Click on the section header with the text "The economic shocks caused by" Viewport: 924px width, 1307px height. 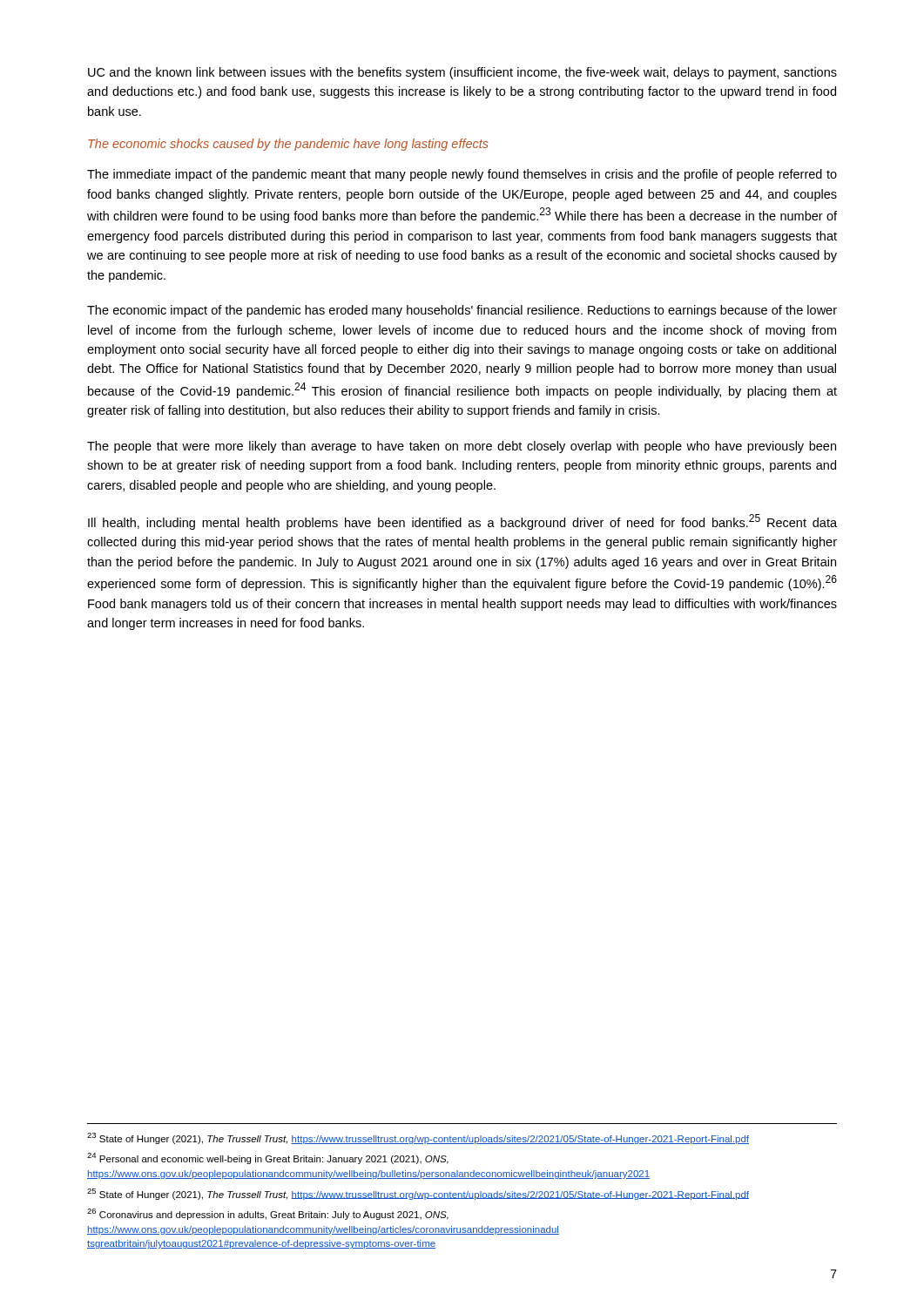(288, 144)
